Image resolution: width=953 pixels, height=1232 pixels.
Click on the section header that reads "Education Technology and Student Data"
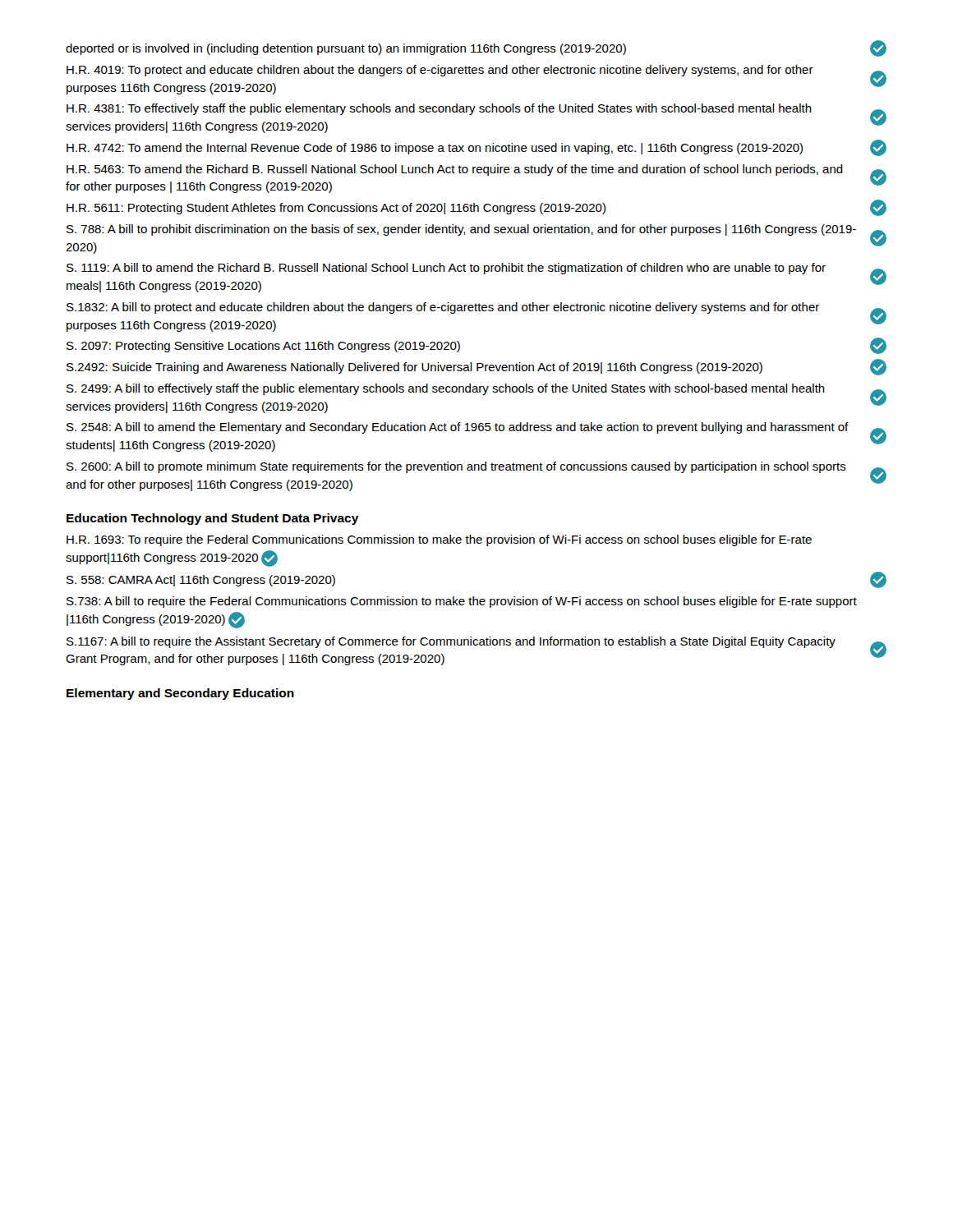click(212, 518)
